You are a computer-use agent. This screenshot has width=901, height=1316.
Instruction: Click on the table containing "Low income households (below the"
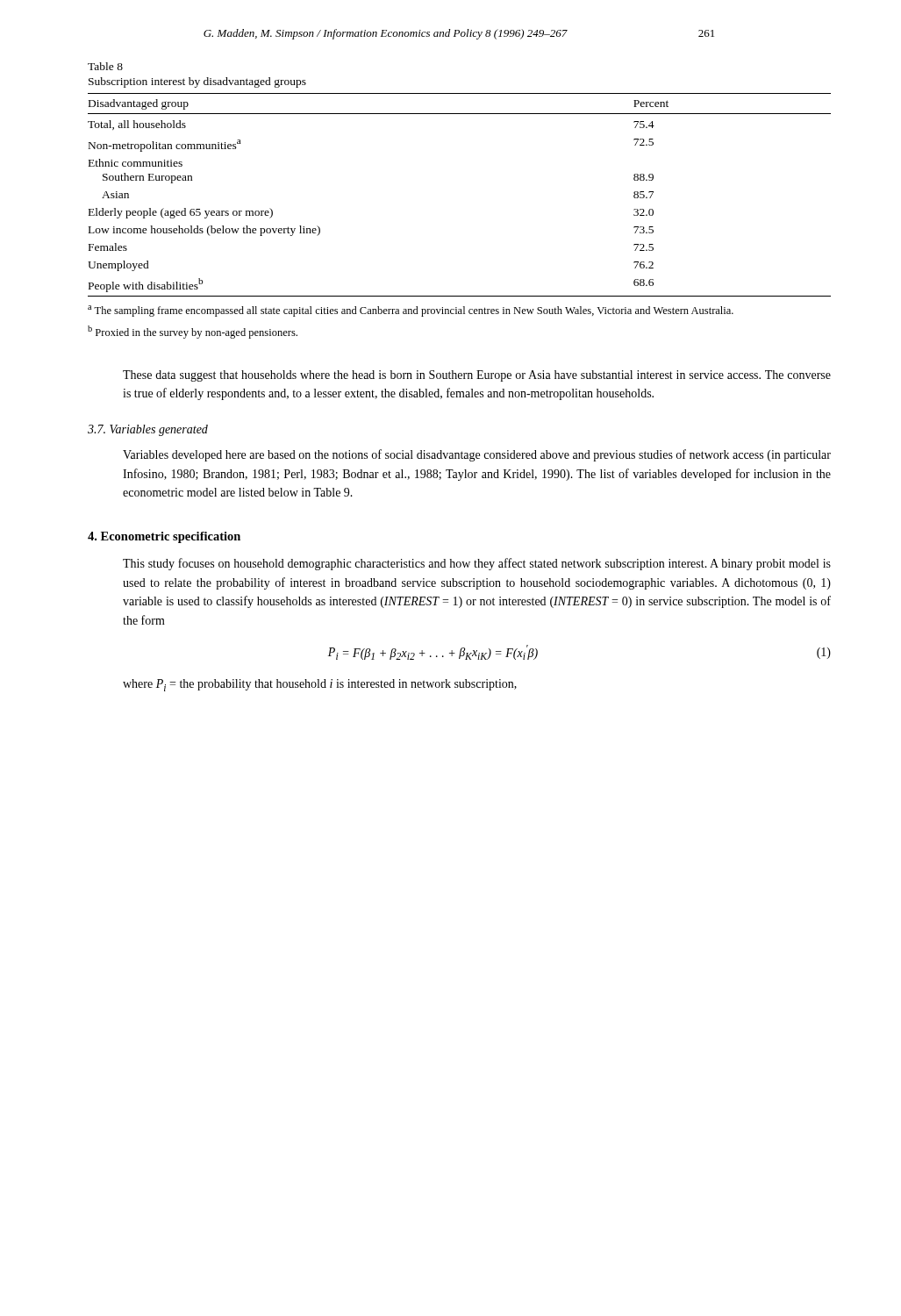(x=459, y=195)
